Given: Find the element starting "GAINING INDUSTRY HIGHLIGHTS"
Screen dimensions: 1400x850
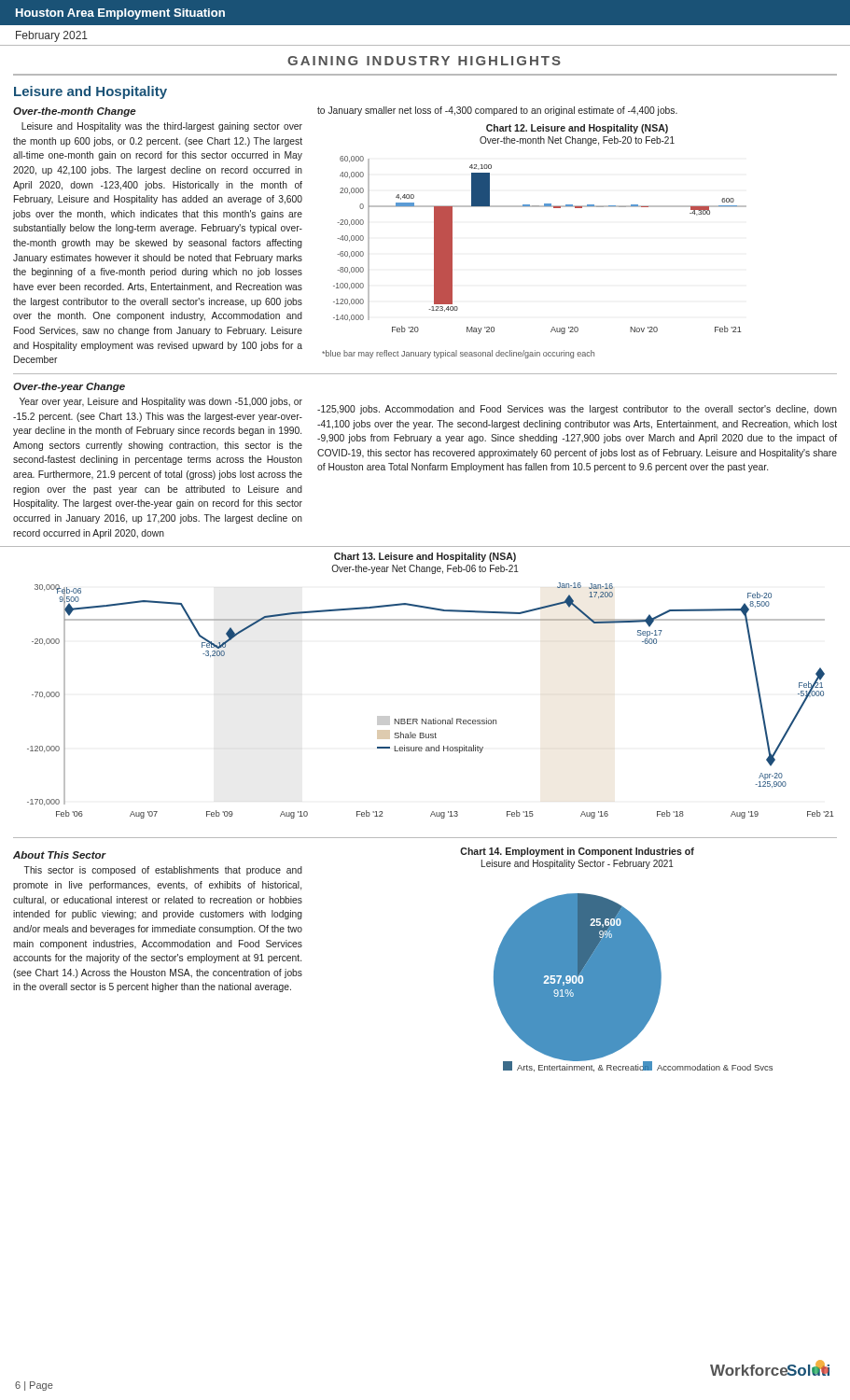Looking at the screenshot, I should point(425,60).
